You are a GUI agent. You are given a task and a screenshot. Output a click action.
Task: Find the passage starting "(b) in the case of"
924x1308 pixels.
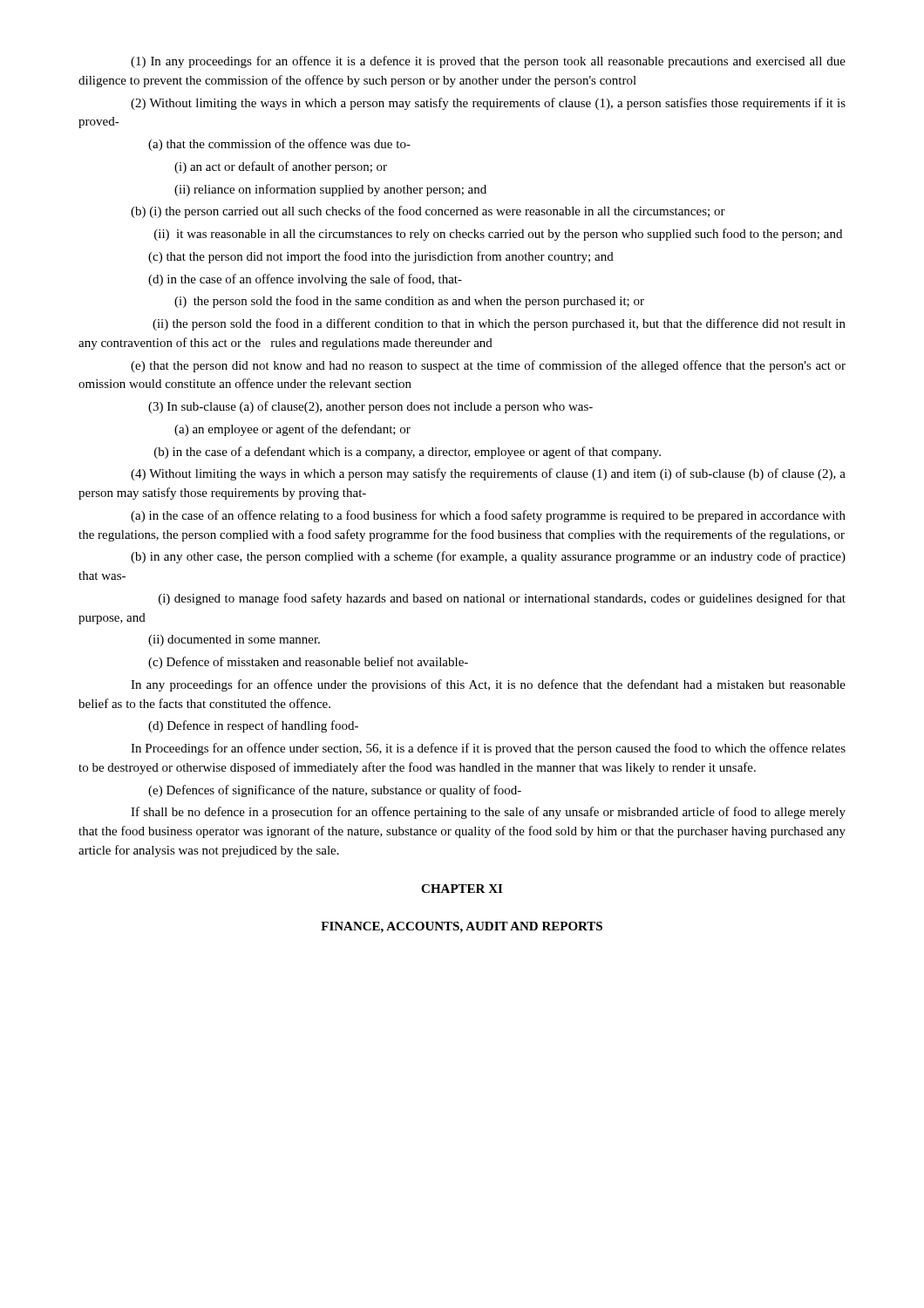coord(462,452)
